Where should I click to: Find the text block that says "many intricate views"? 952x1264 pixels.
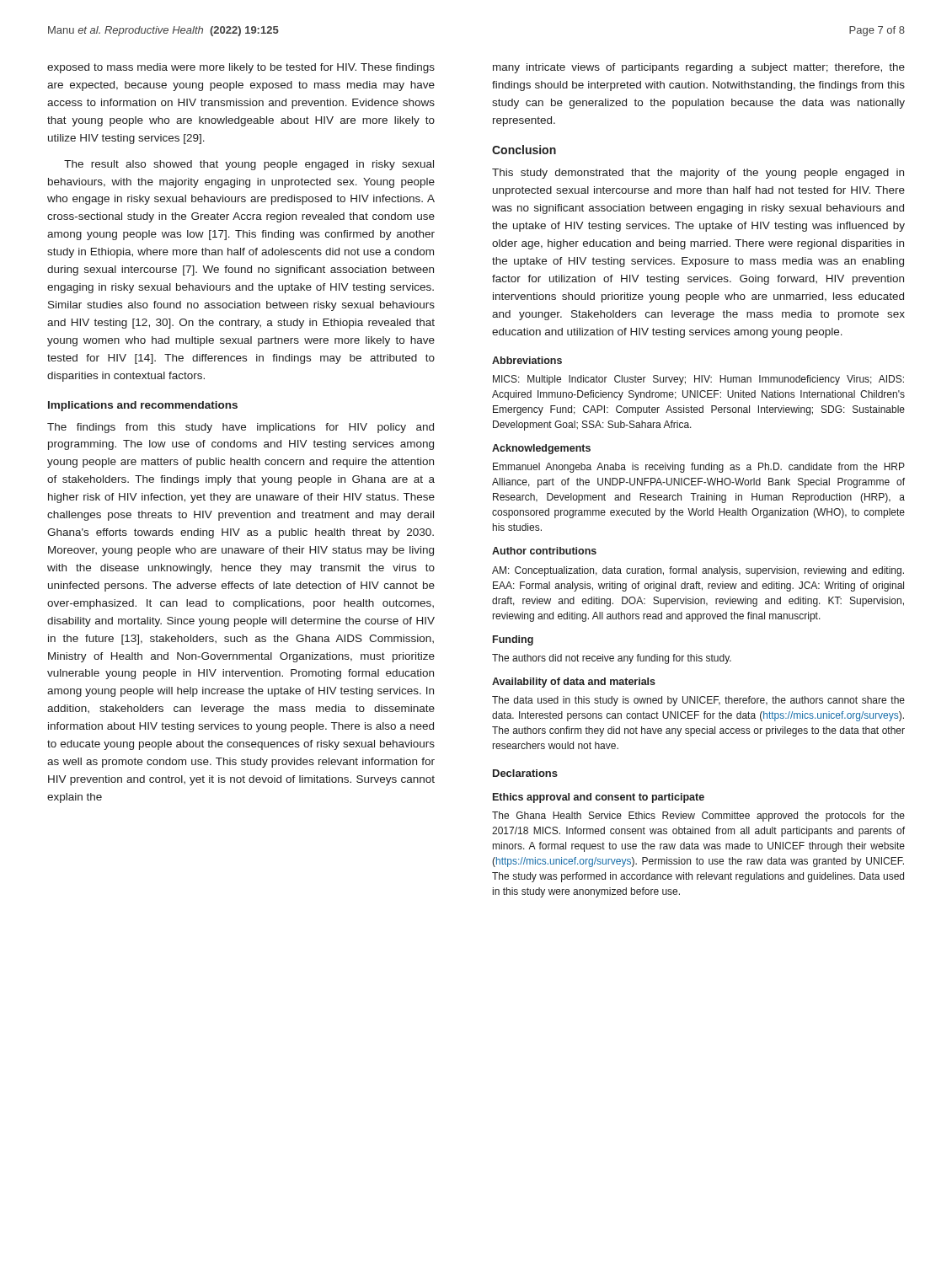(698, 94)
